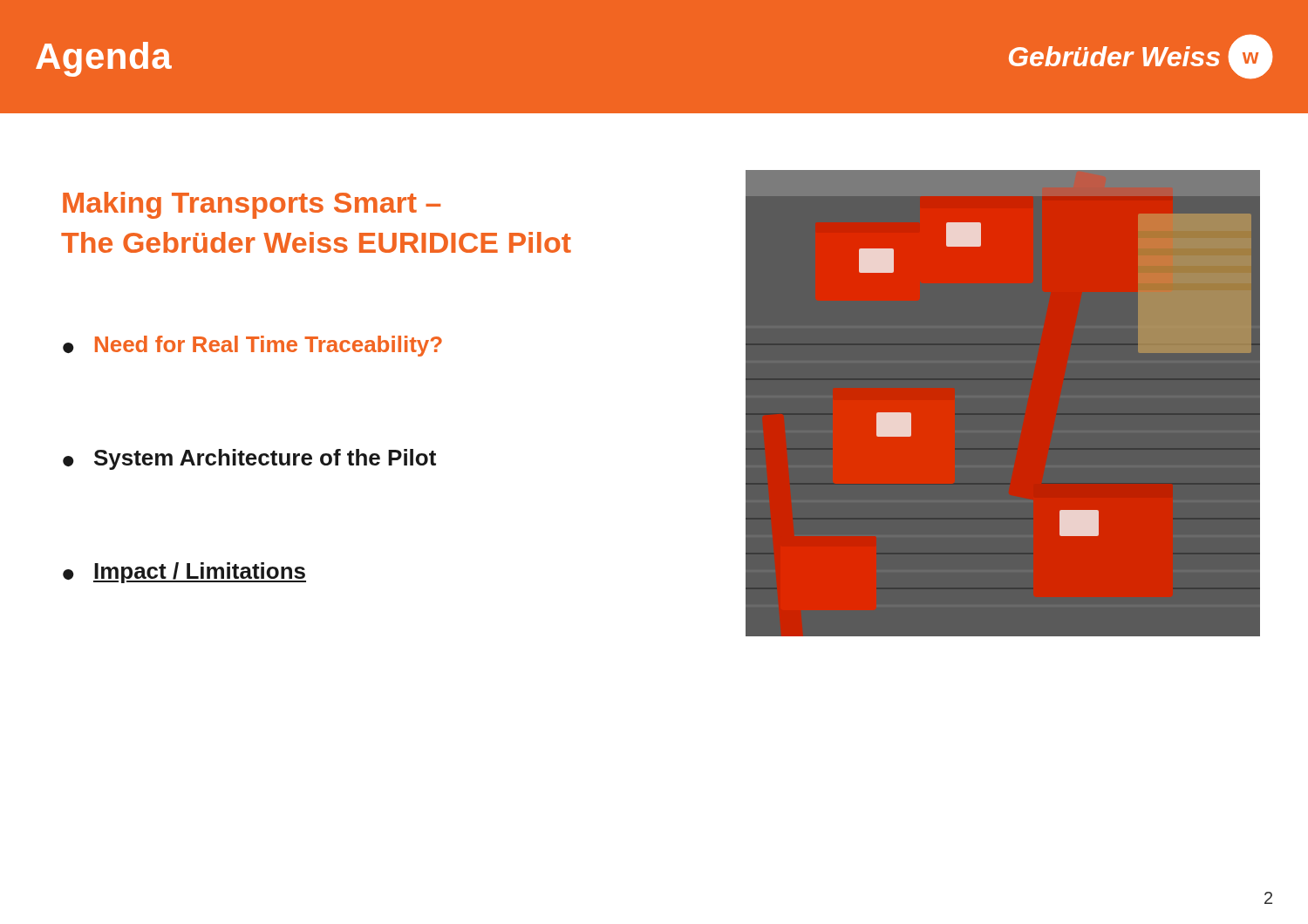Find the text starting "● Need for Real Time"
Image resolution: width=1308 pixels, height=924 pixels.
[252, 346]
